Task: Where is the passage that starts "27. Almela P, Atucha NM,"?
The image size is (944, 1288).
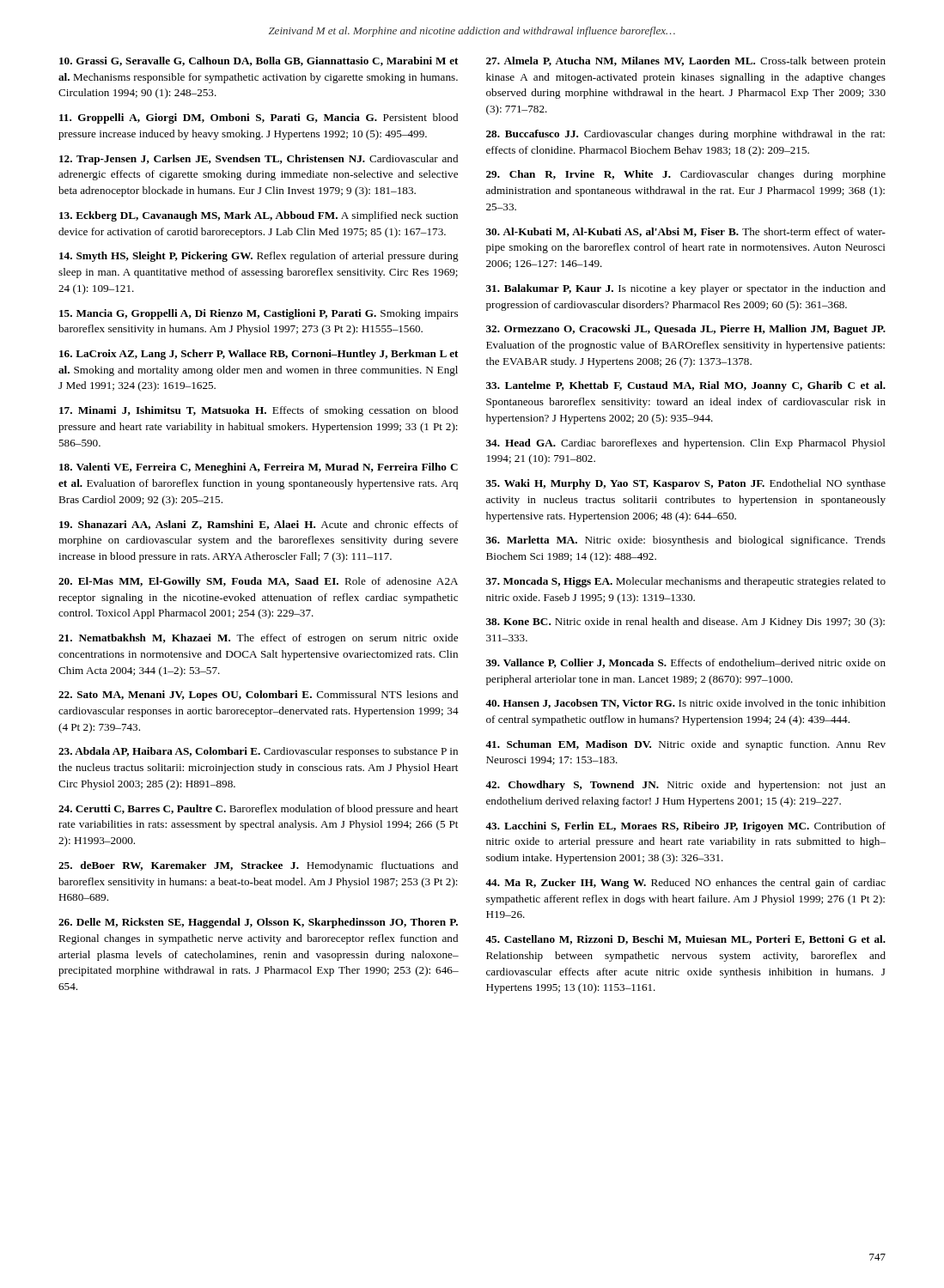Action: click(x=686, y=85)
